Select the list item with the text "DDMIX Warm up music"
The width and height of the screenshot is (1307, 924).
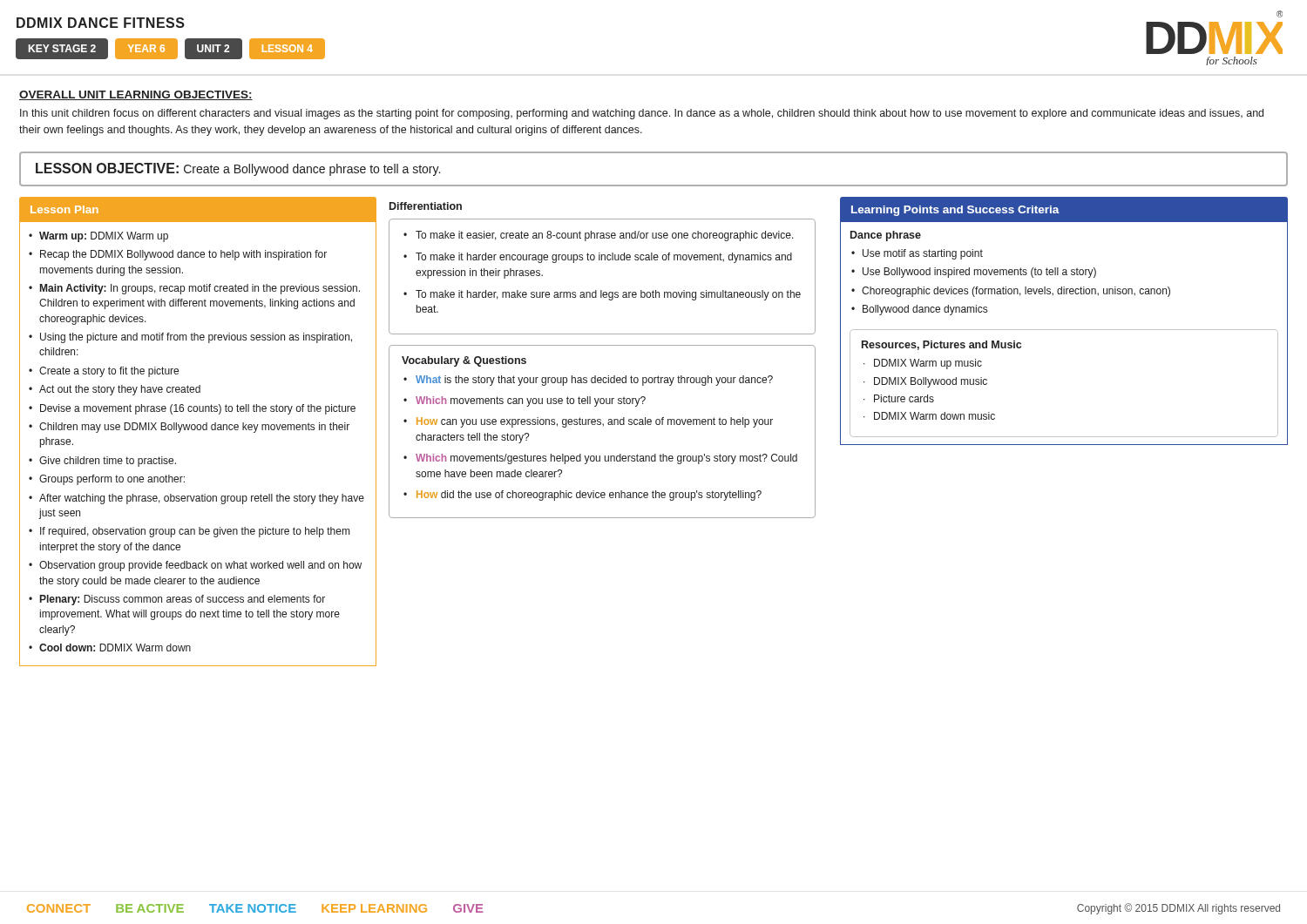tap(928, 363)
